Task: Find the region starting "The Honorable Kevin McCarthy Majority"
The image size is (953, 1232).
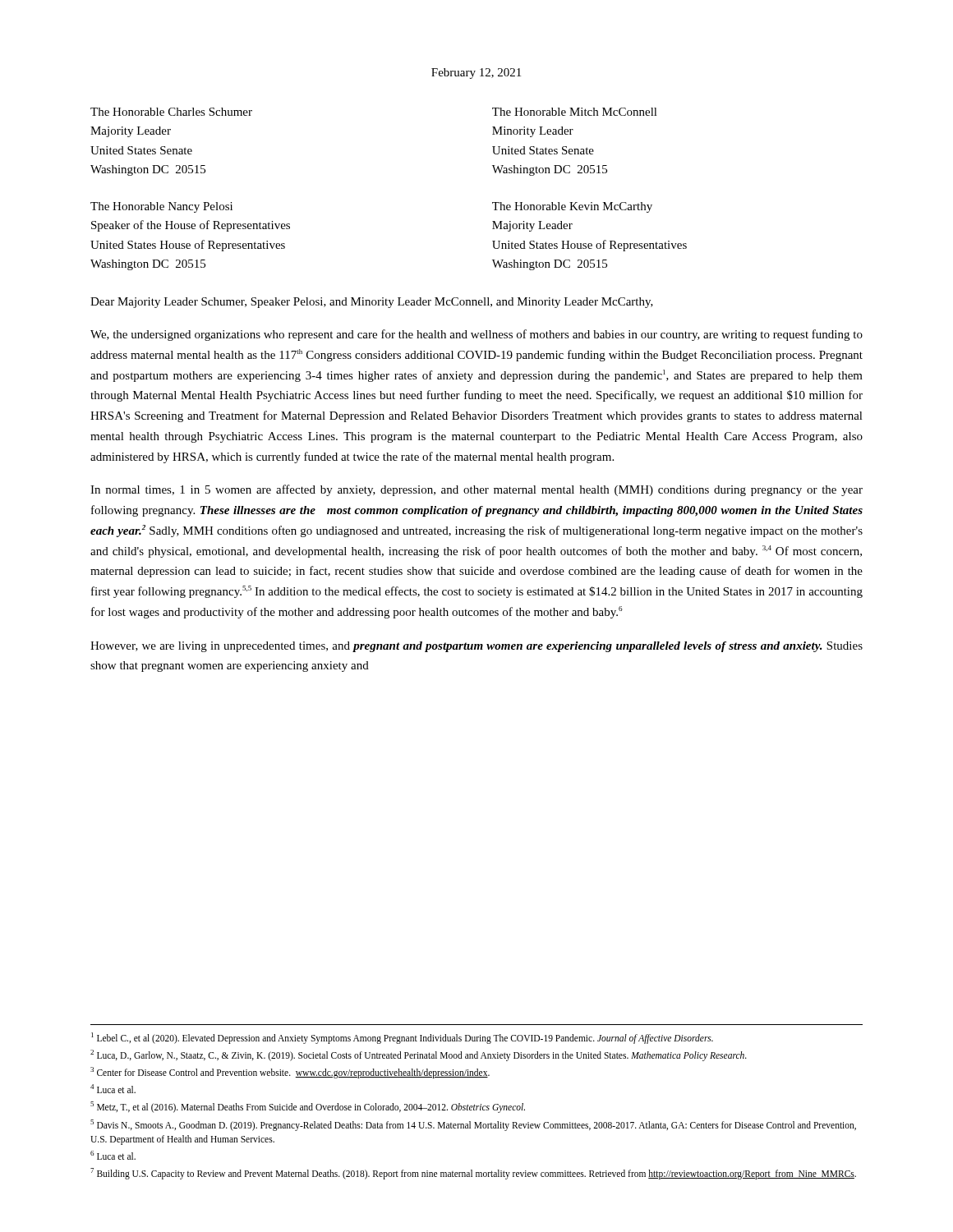Action: coord(589,235)
